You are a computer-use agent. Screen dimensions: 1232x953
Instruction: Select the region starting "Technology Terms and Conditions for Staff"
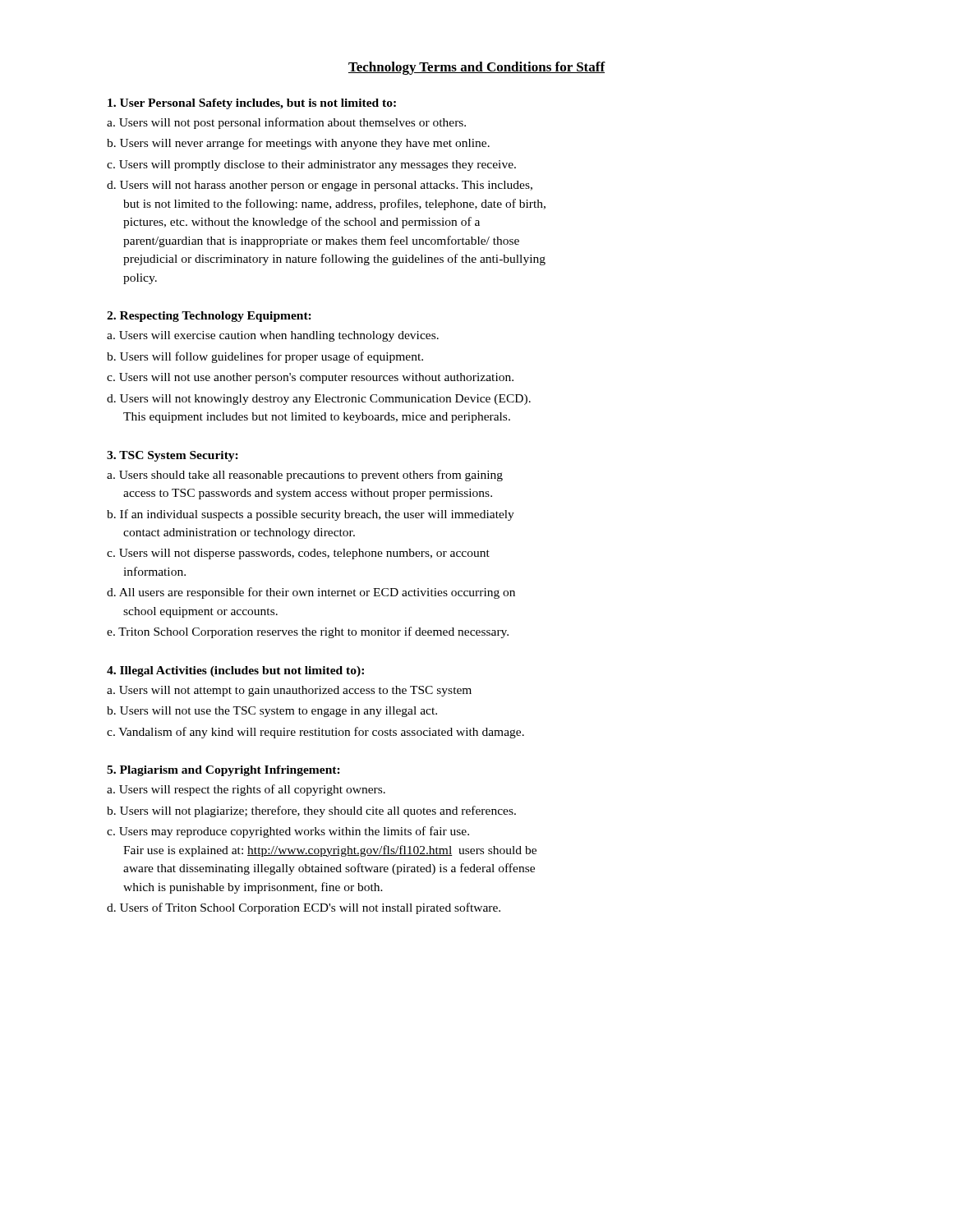coord(476,67)
